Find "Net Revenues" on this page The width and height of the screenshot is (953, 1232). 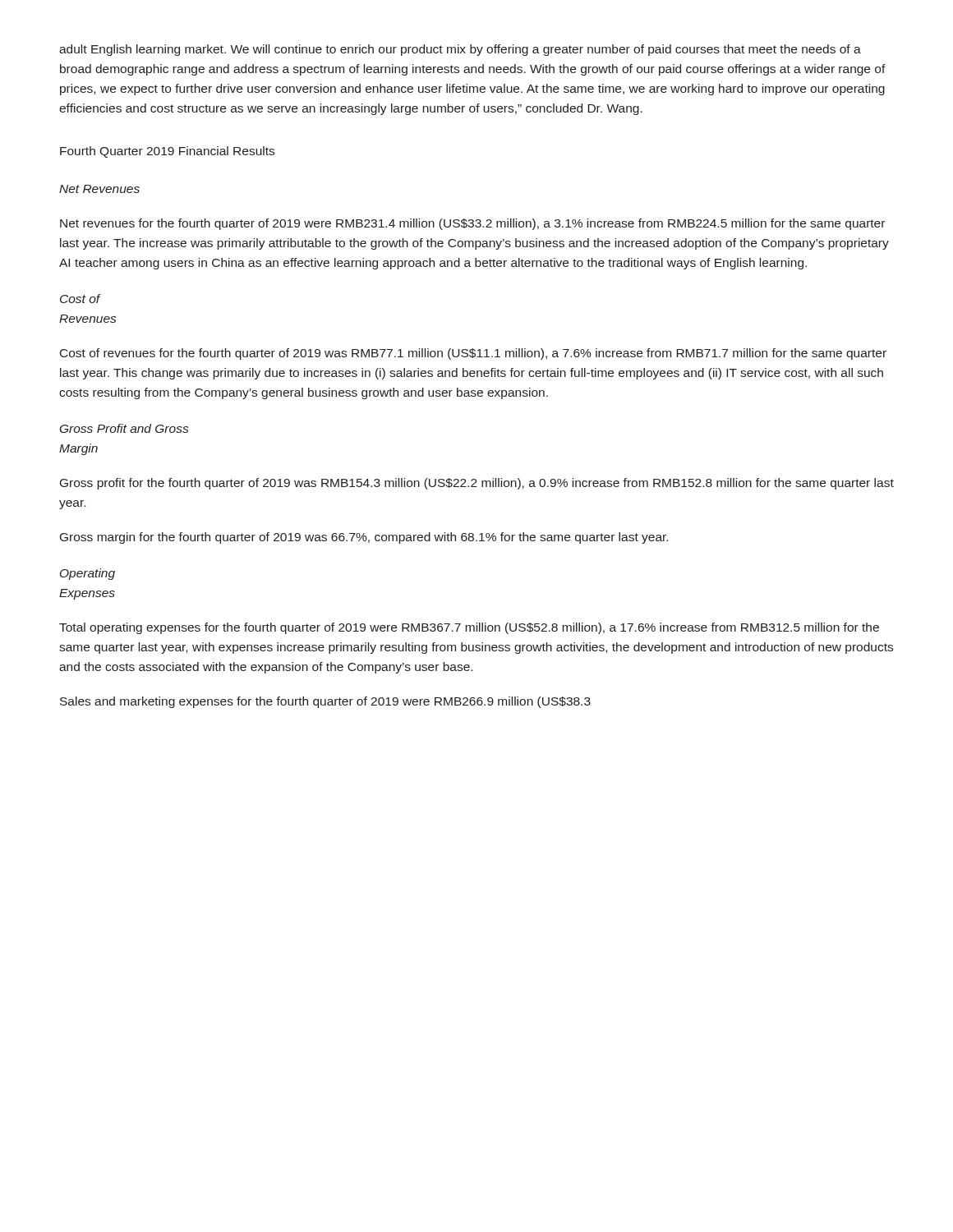[100, 189]
